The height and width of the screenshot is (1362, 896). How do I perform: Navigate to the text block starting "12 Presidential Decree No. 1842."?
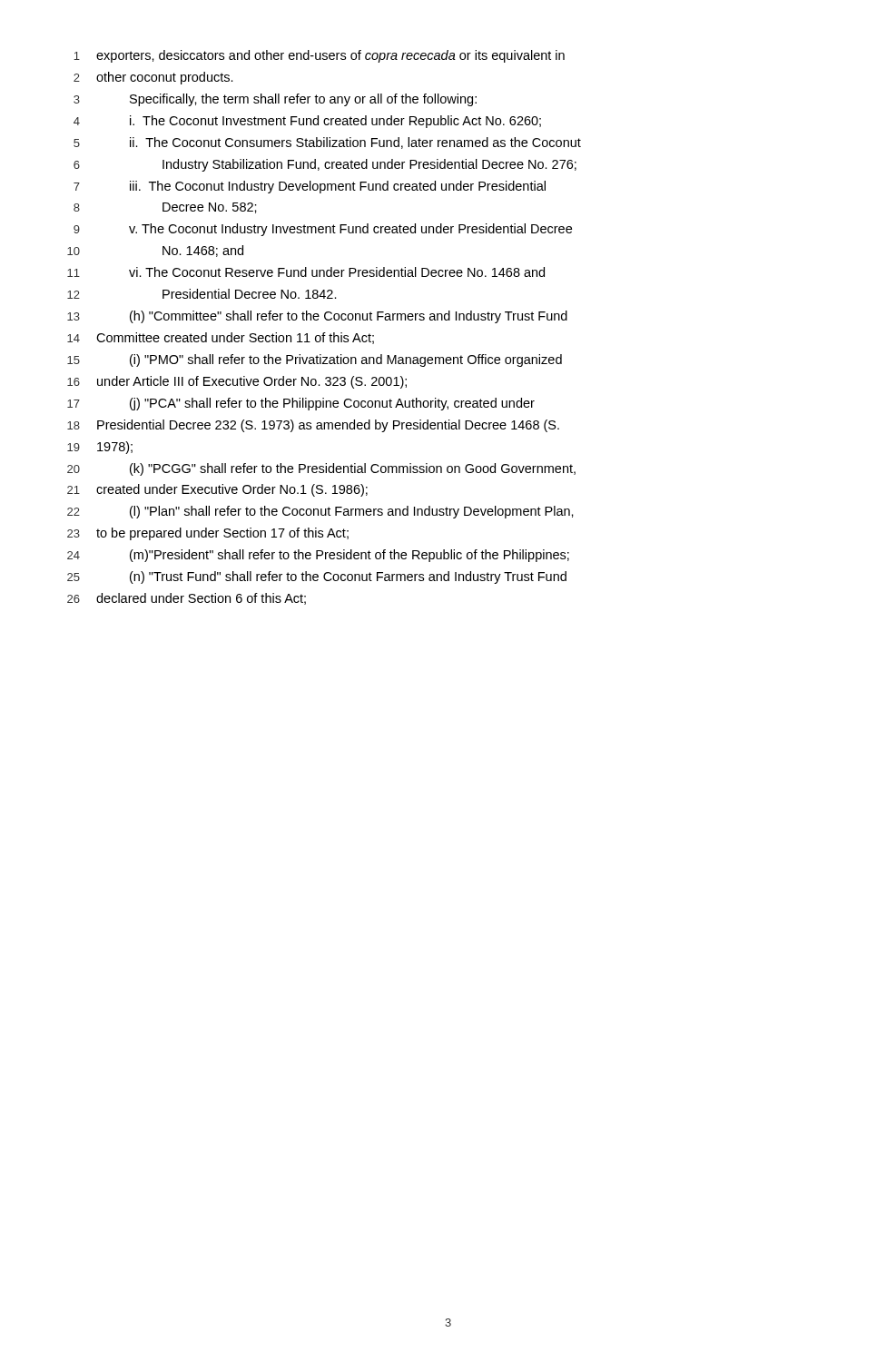pyautogui.click(x=202, y=294)
